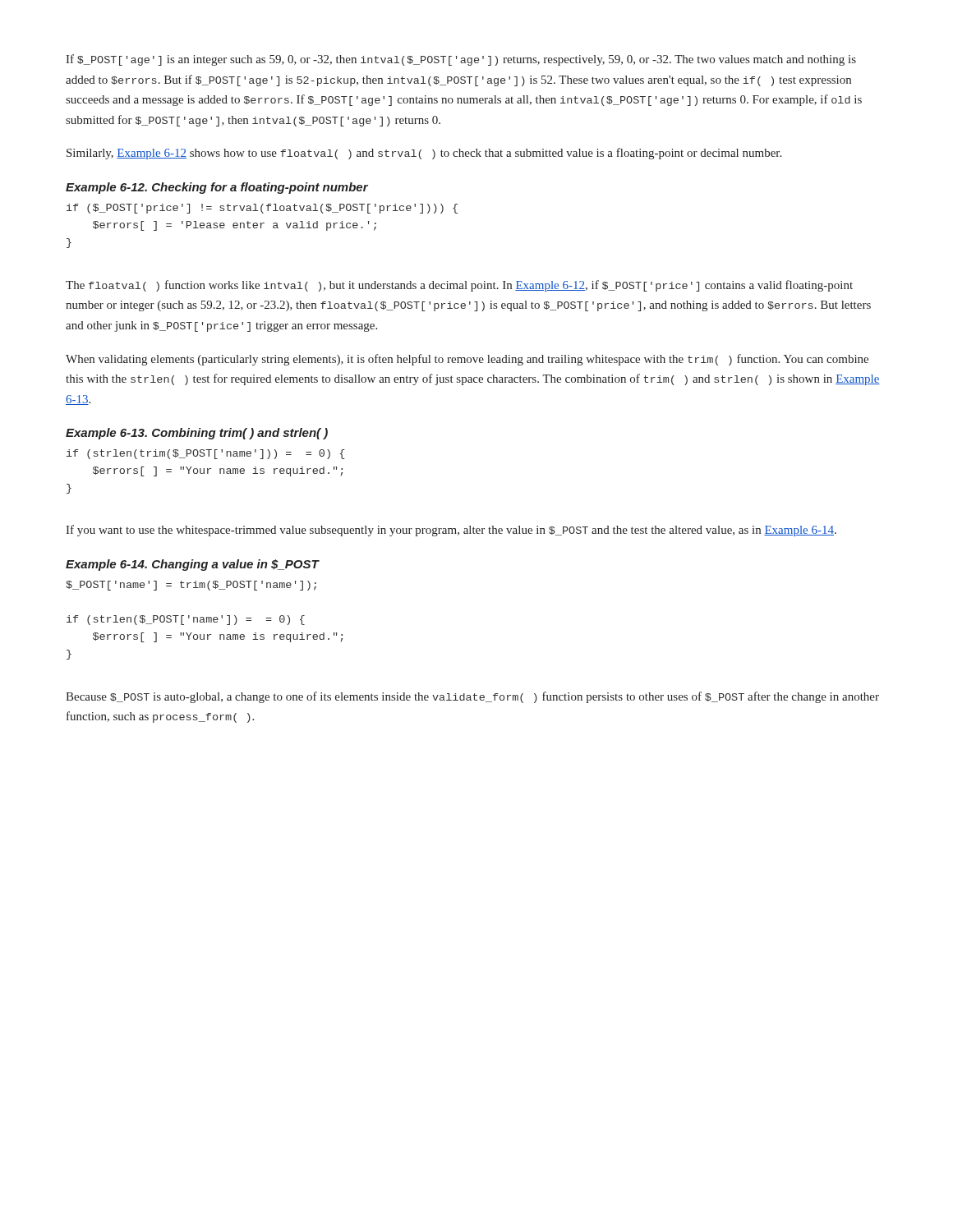Click where it says "Example 6-12. Checking for a floating-point number"
953x1232 pixels.
coord(217,187)
